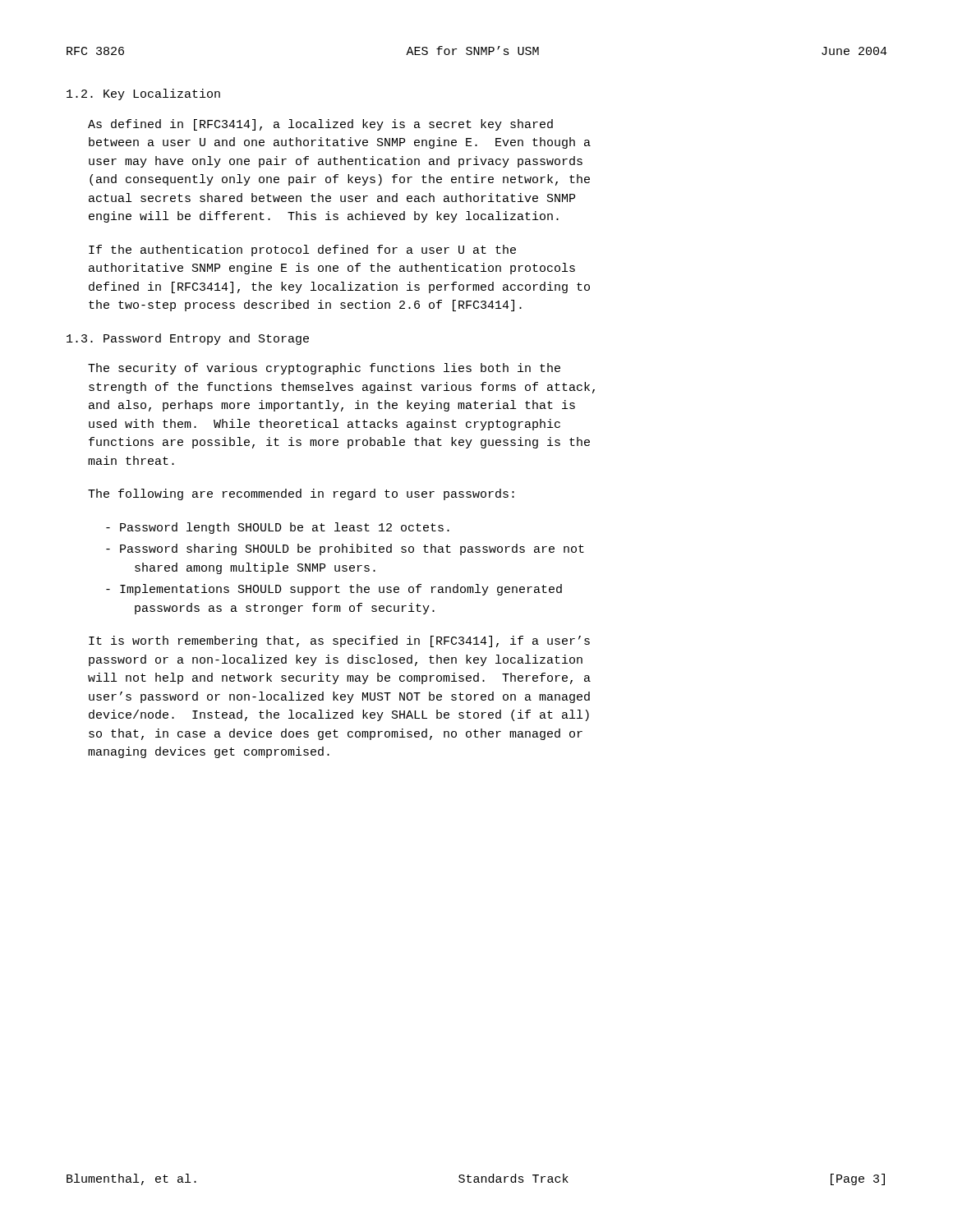Click on the text block that says "It is worth remembering"
Image resolution: width=953 pixels, height=1232 pixels.
tap(328, 697)
